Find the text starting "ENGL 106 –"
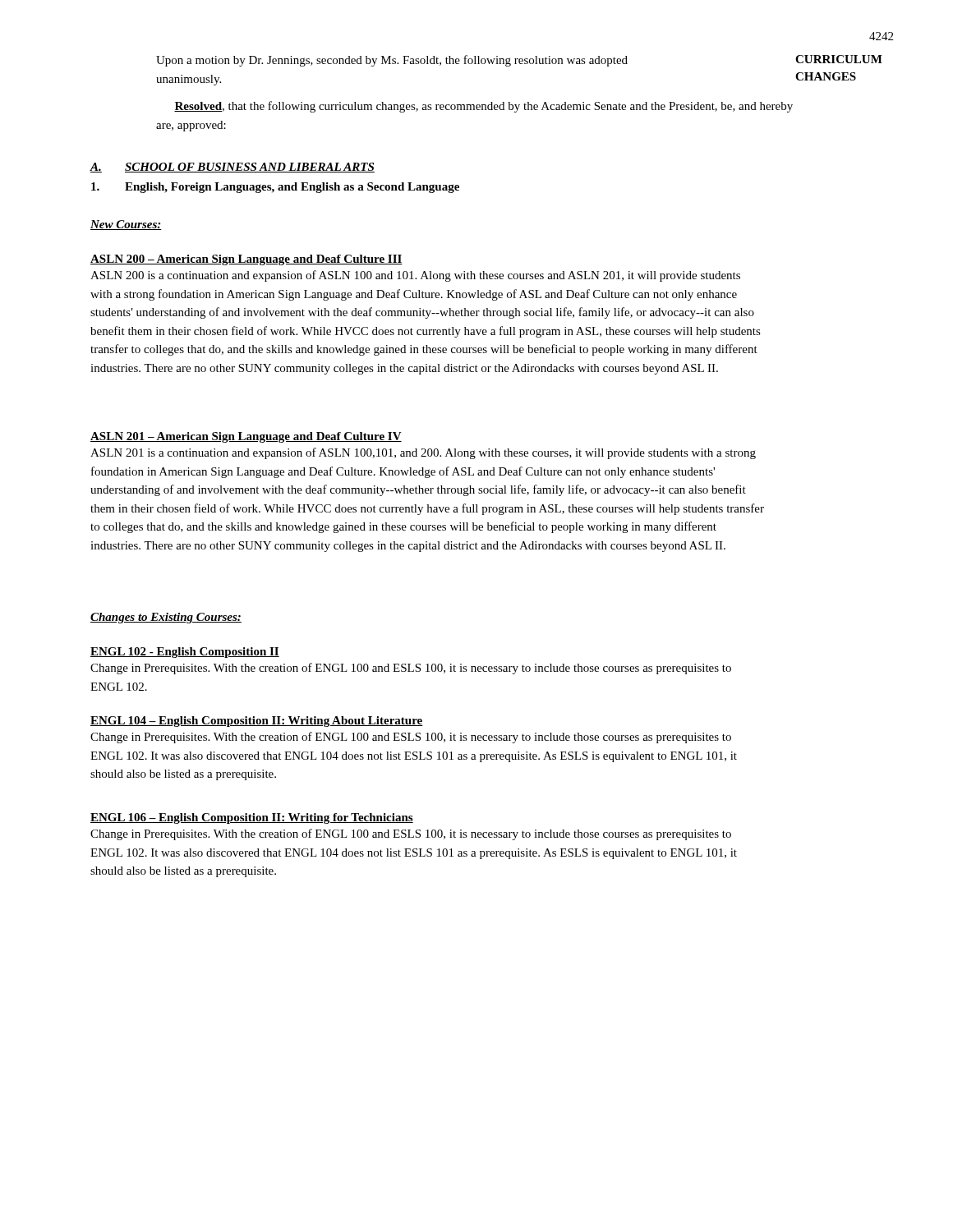953x1232 pixels. coord(252,817)
